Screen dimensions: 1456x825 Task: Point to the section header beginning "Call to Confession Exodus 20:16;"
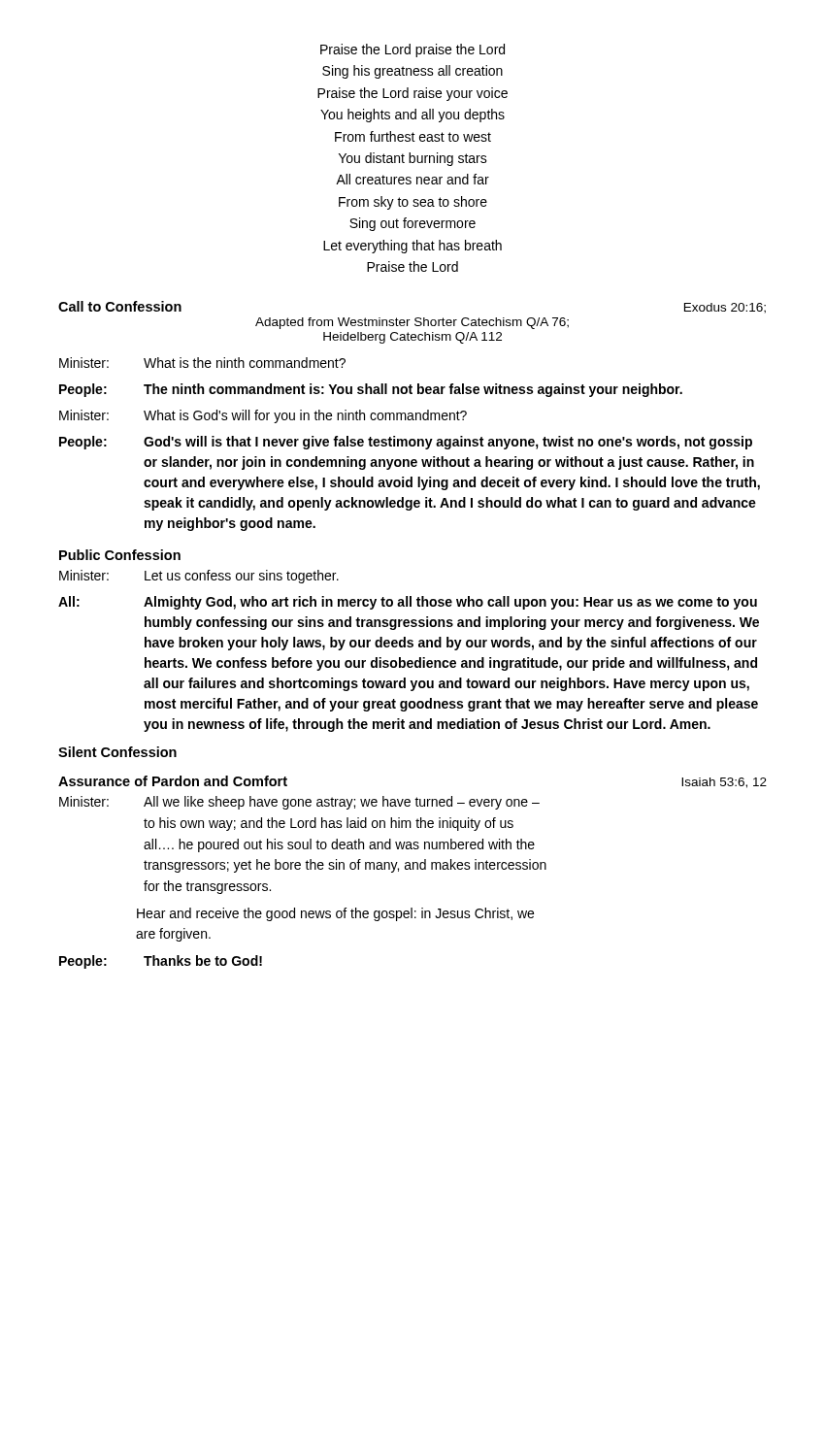point(412,322)
